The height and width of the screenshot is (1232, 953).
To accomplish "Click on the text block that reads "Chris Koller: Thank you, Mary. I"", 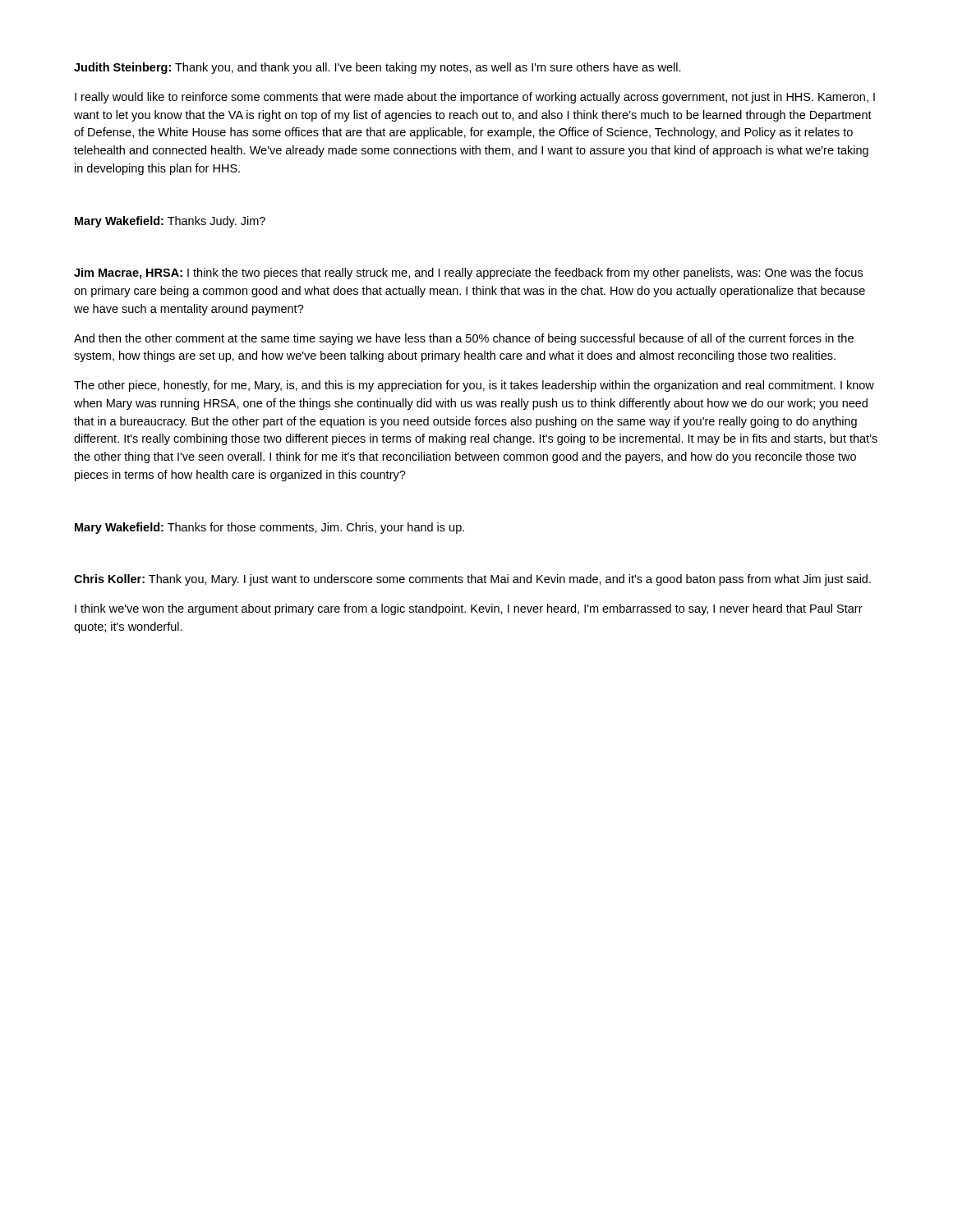I will click(476, 604).
